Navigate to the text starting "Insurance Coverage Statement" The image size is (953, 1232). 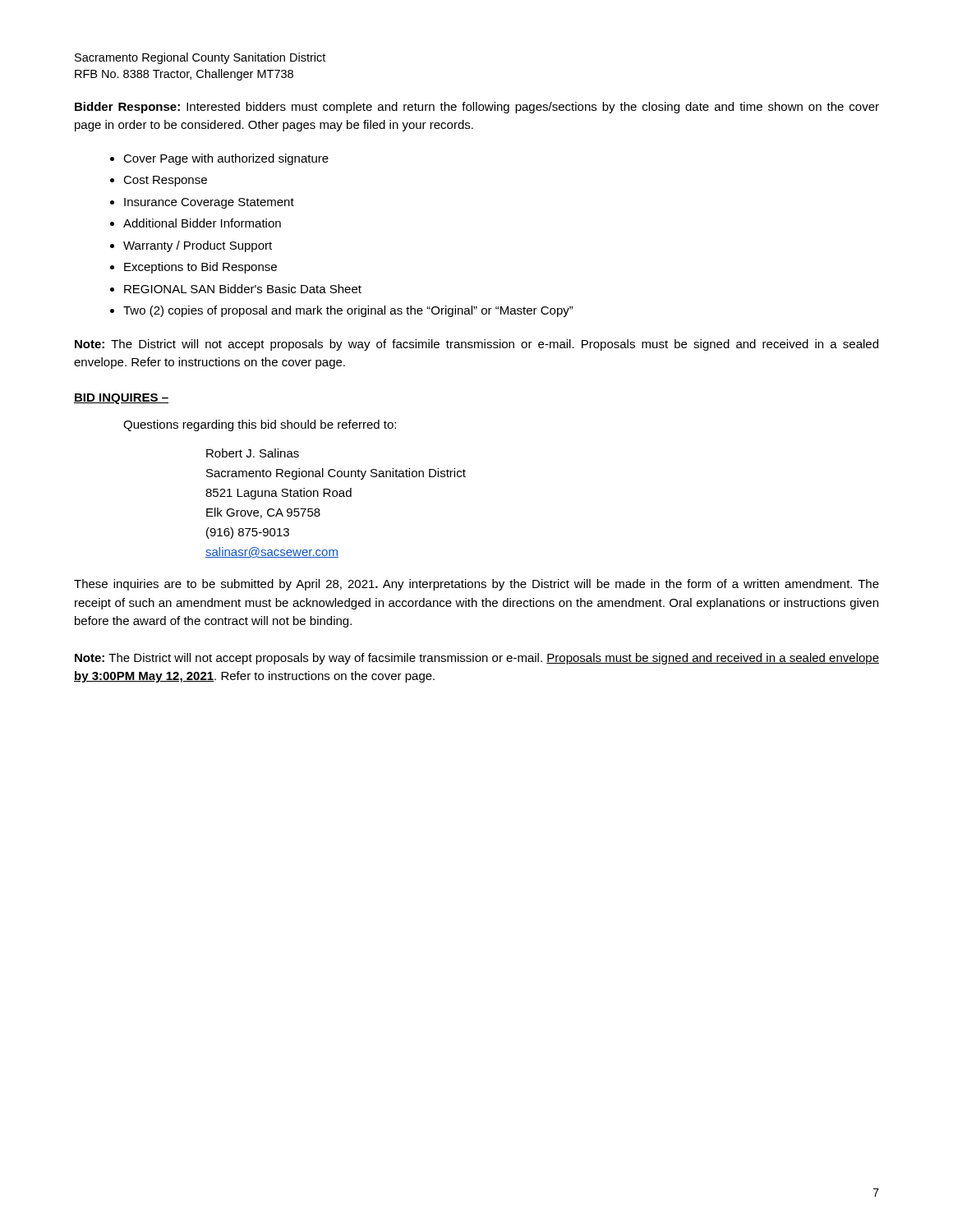click(x=209, y=201)
